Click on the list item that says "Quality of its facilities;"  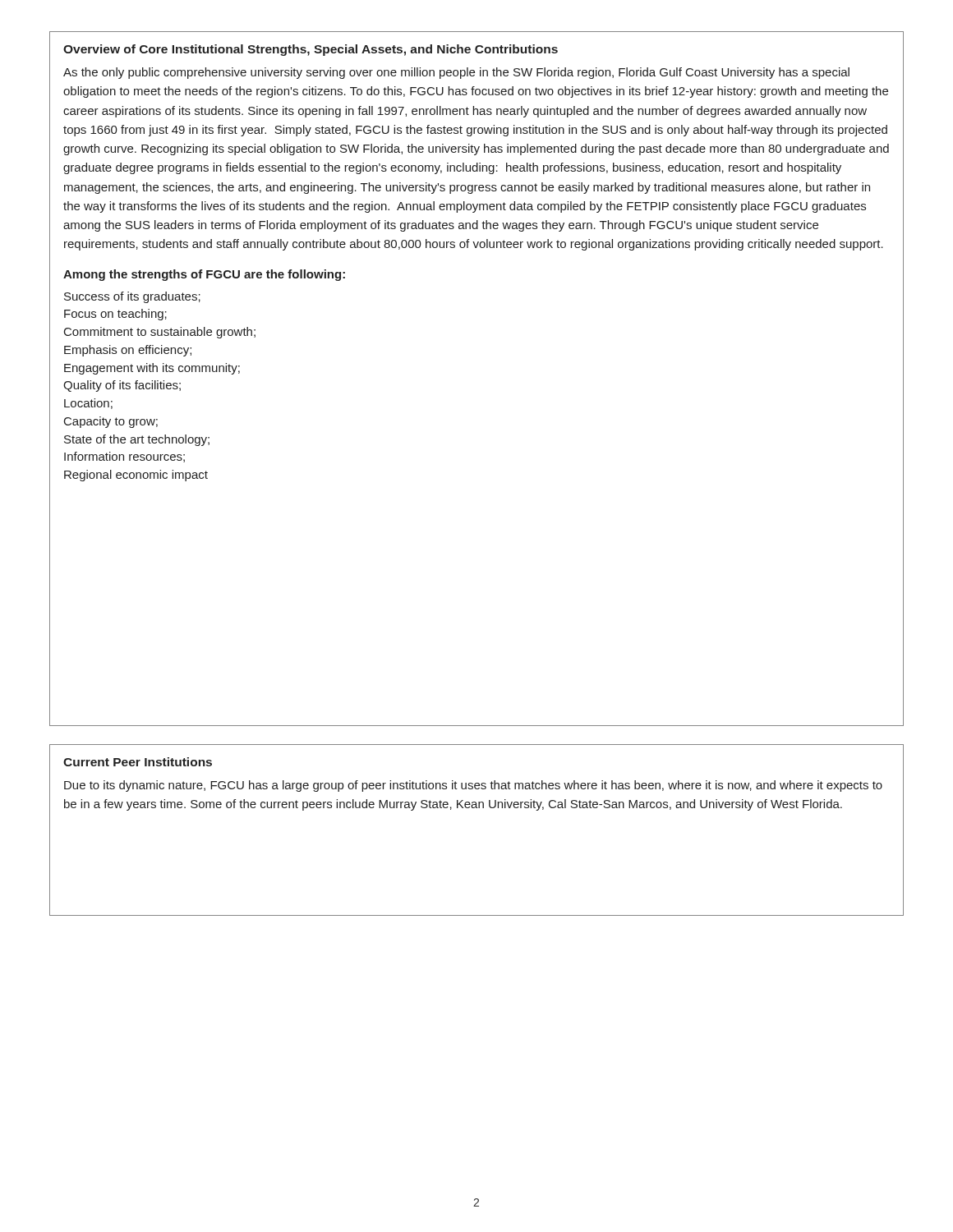click(x=123, y=385)
